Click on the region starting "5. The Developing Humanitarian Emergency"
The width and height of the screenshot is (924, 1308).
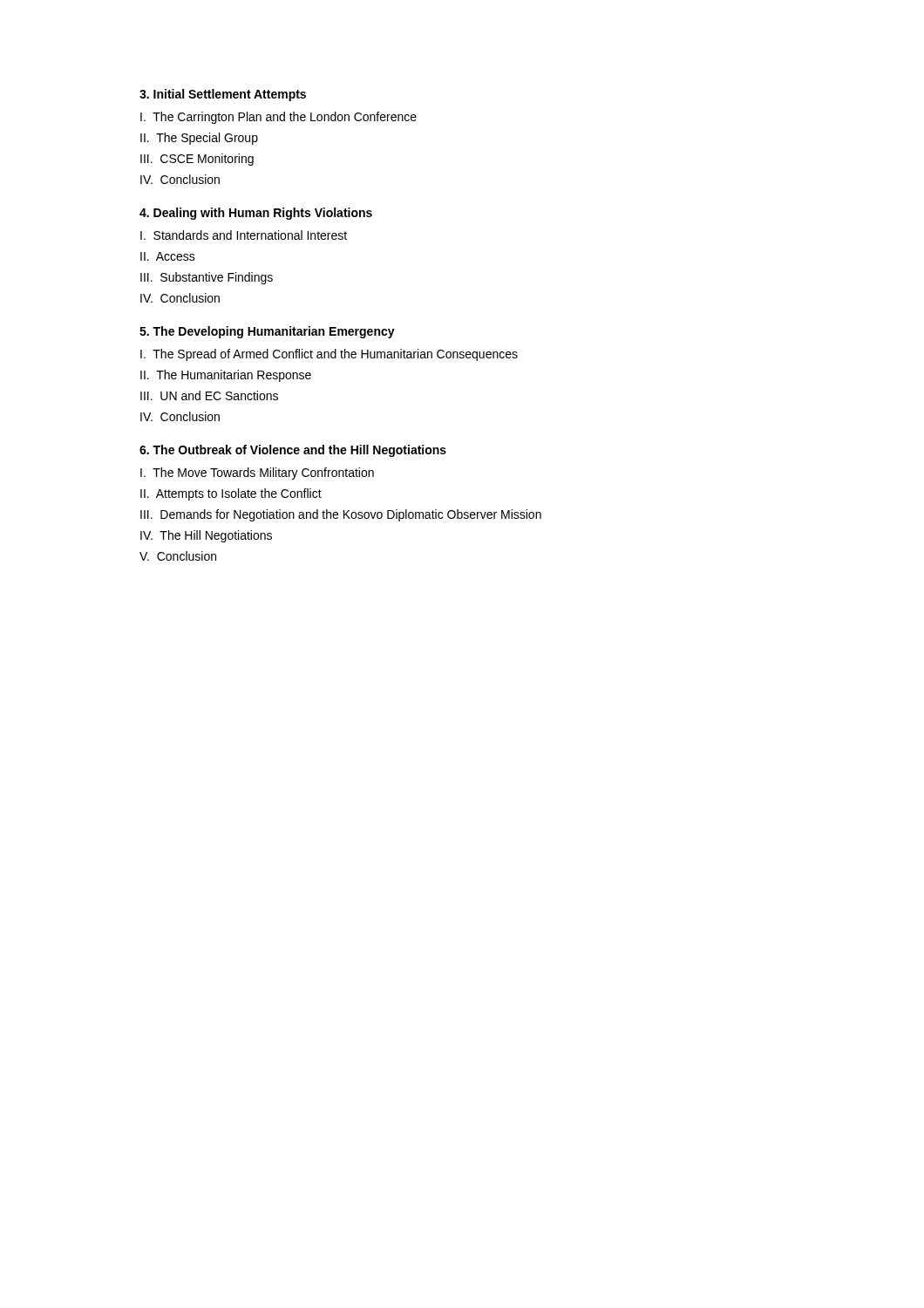pyautogui.click(x=267, y=331)
